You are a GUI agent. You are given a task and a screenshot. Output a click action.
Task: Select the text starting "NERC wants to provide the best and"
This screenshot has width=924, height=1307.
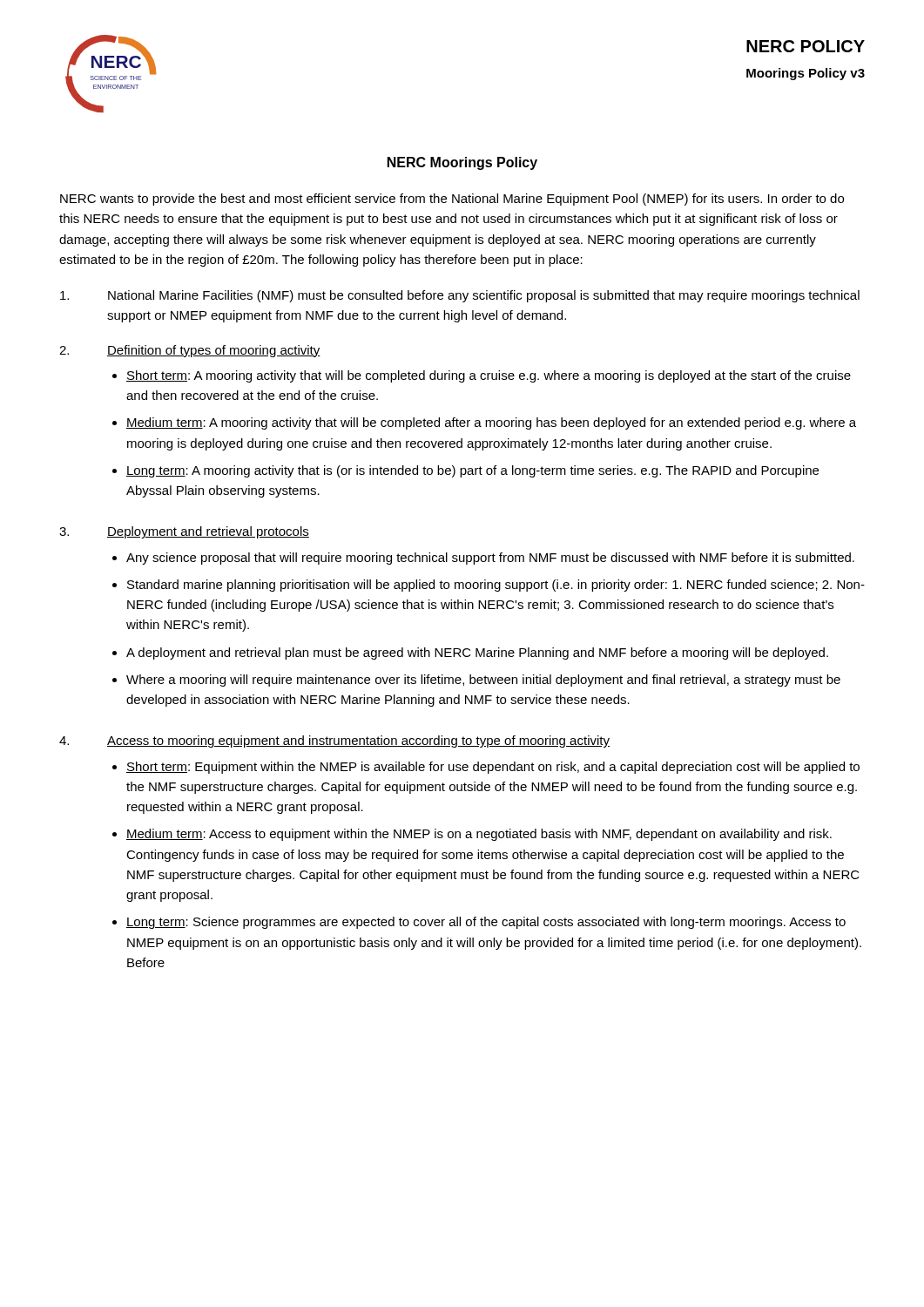coord(452,229)
